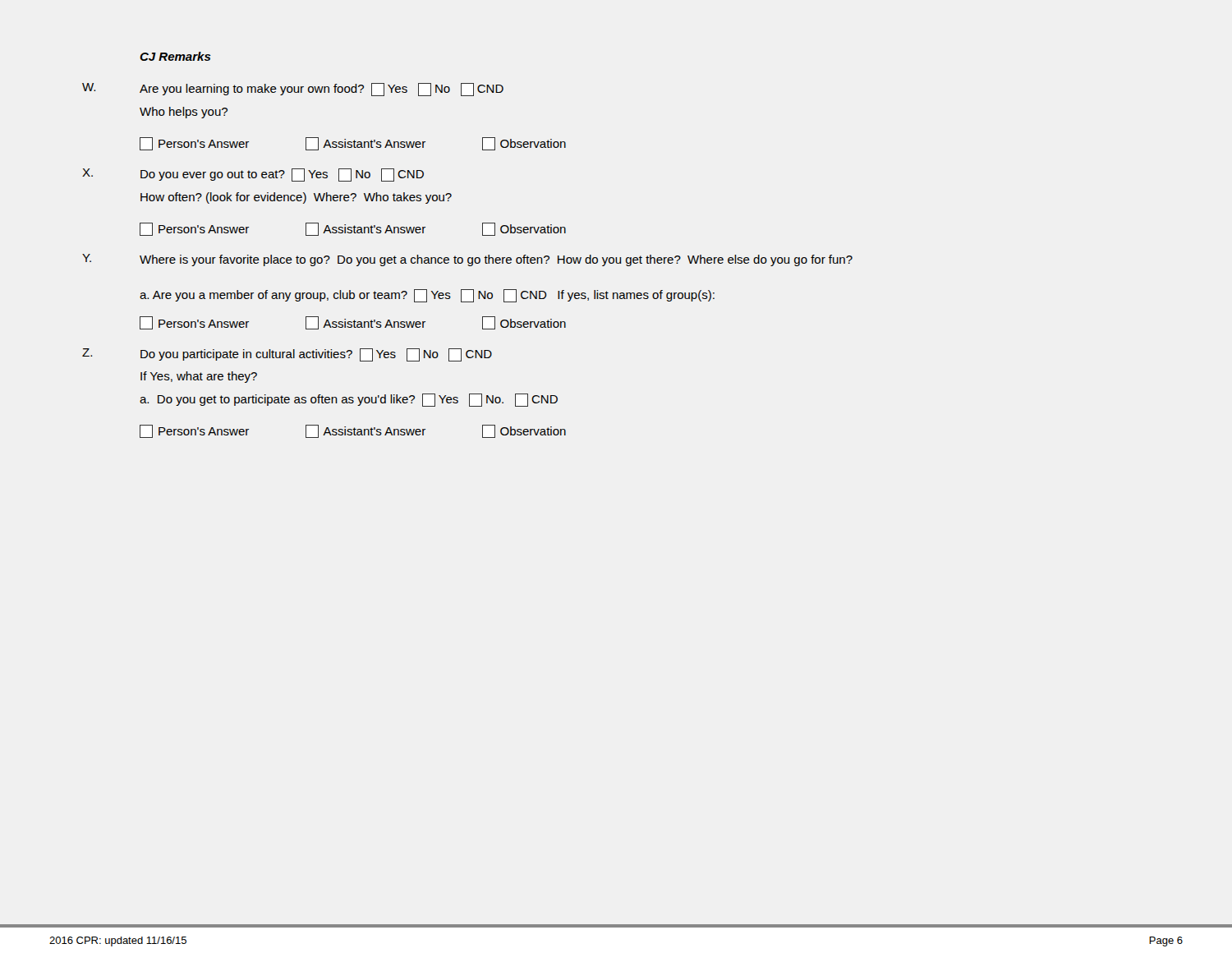Screen dimensions: 953x1232
Task: Click on the text block starting "Y. Where is your"
Action: [616, 290]
